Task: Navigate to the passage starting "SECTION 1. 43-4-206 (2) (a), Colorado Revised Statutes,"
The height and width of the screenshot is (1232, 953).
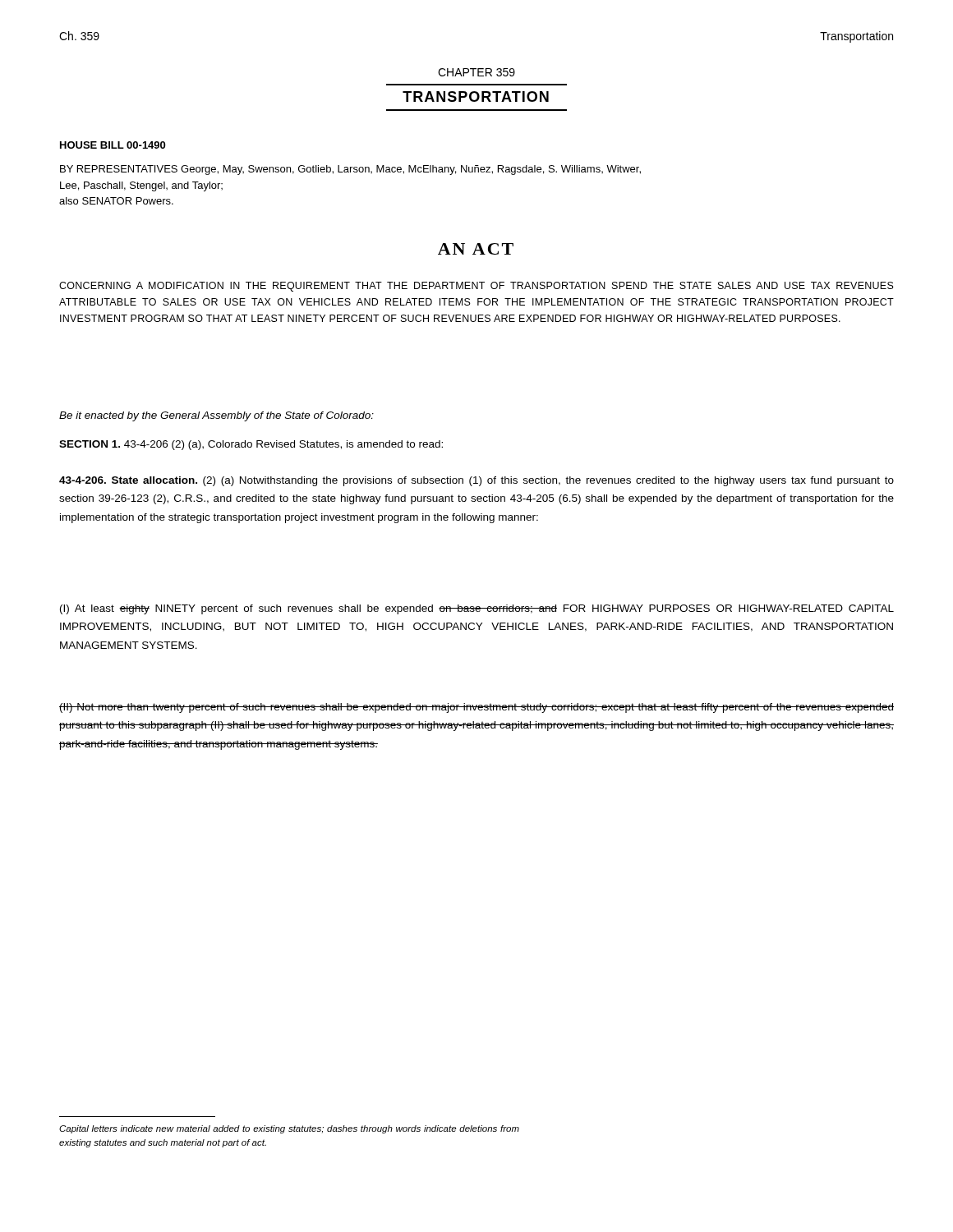Action: point(251,444)
